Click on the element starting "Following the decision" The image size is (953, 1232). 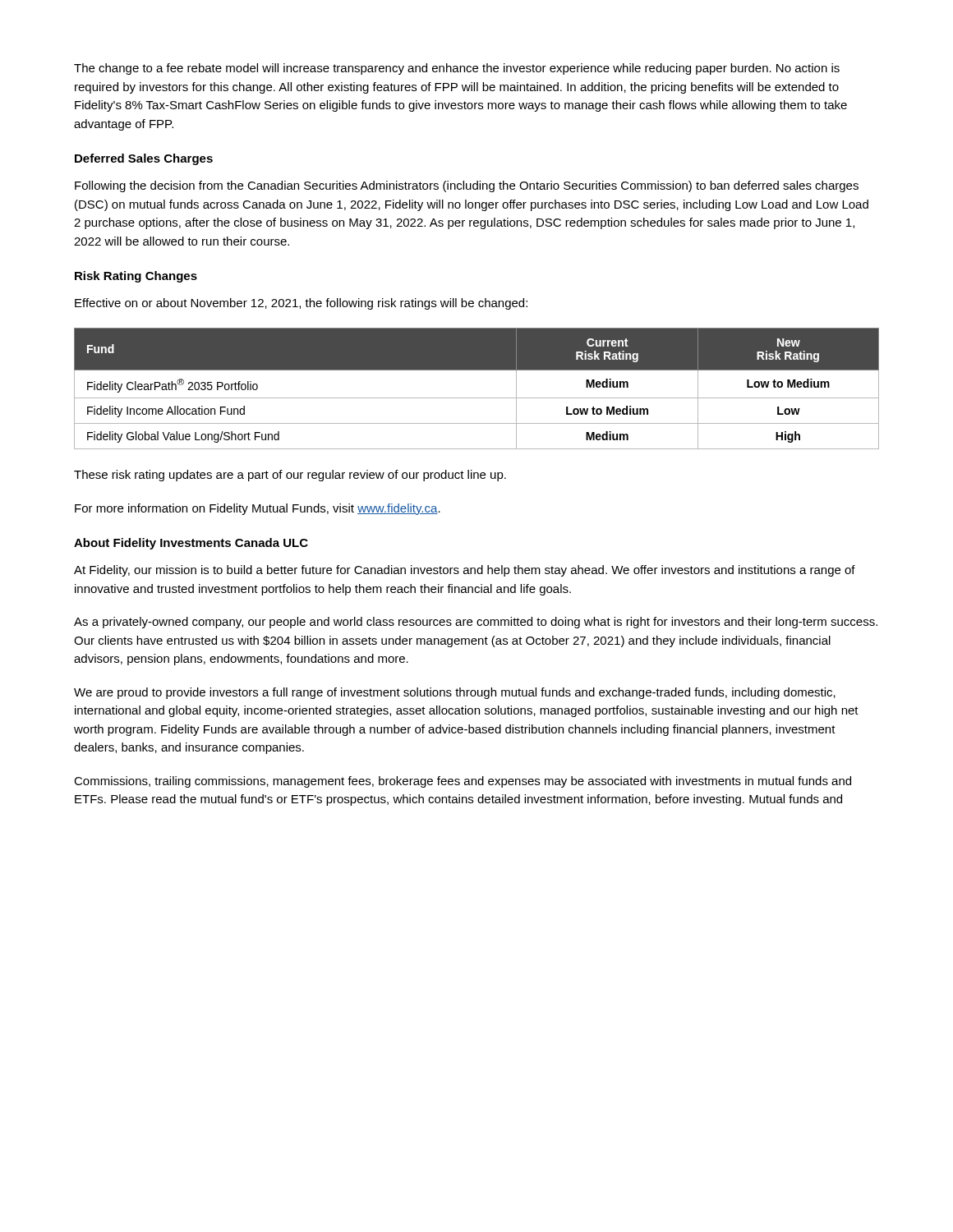pos(471,213)
